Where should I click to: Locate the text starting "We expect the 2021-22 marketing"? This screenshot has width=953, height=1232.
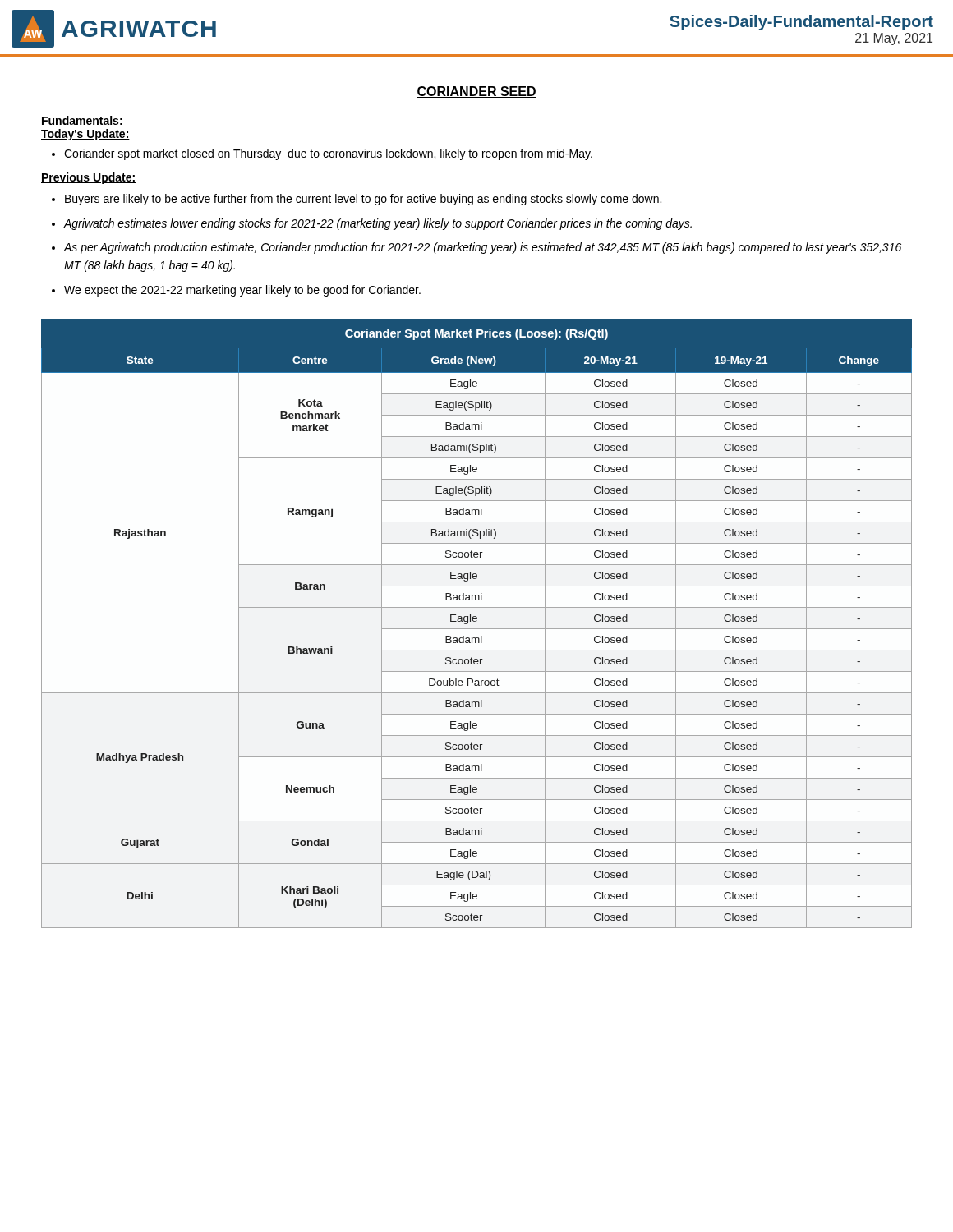pos(242,291)
